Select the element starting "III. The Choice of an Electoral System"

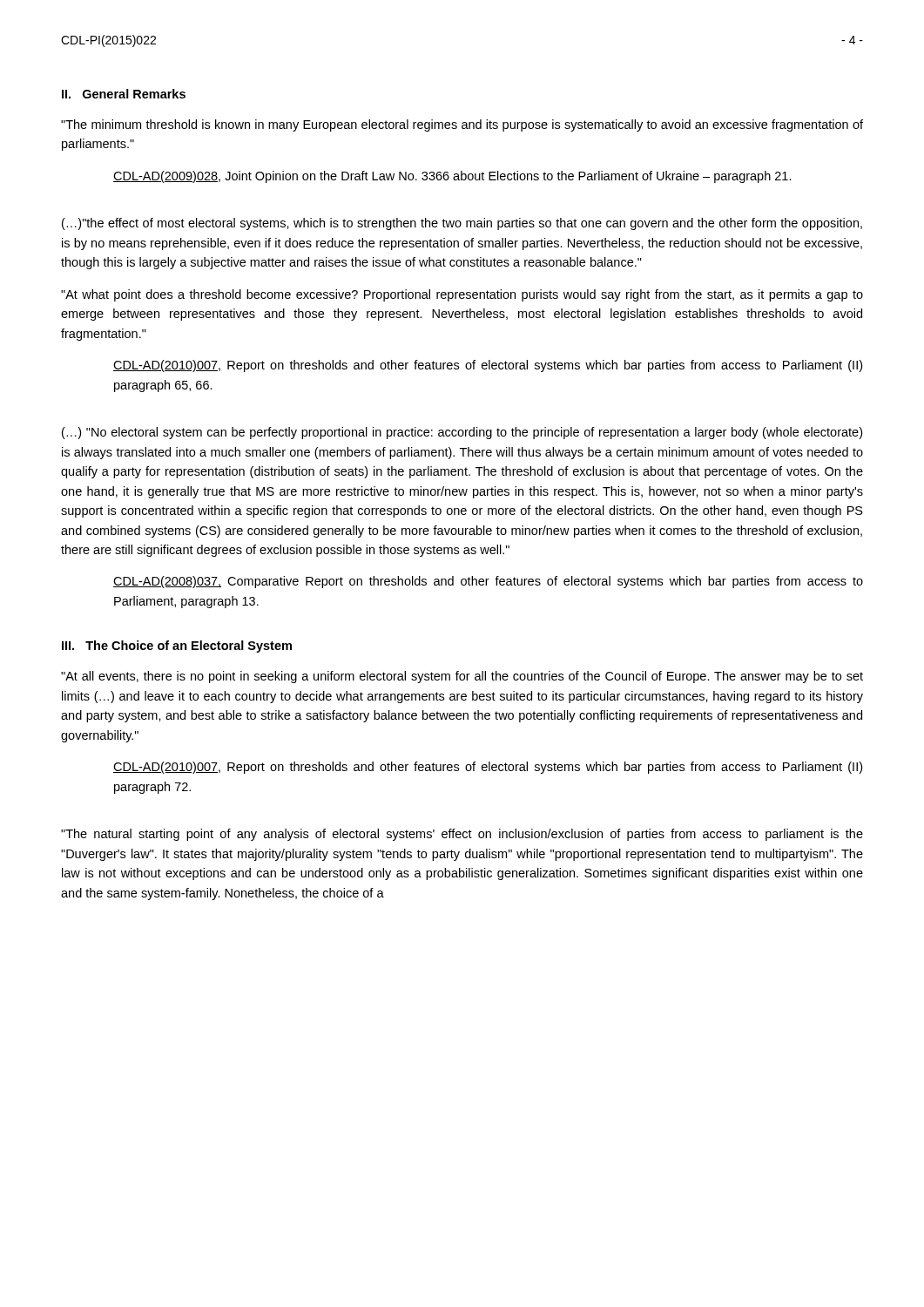tap(177, 646)
